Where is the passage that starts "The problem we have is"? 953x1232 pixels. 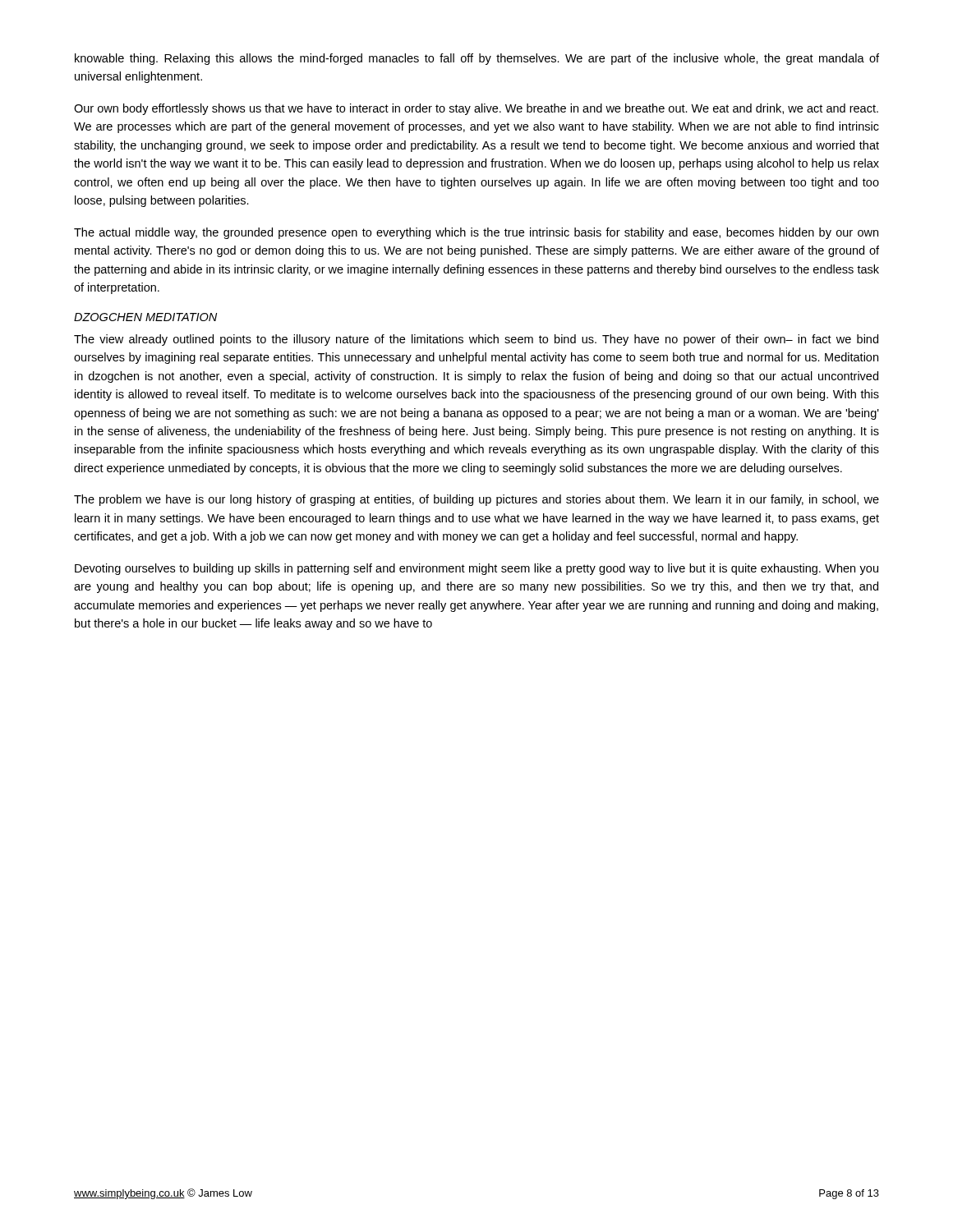(476, 518)
